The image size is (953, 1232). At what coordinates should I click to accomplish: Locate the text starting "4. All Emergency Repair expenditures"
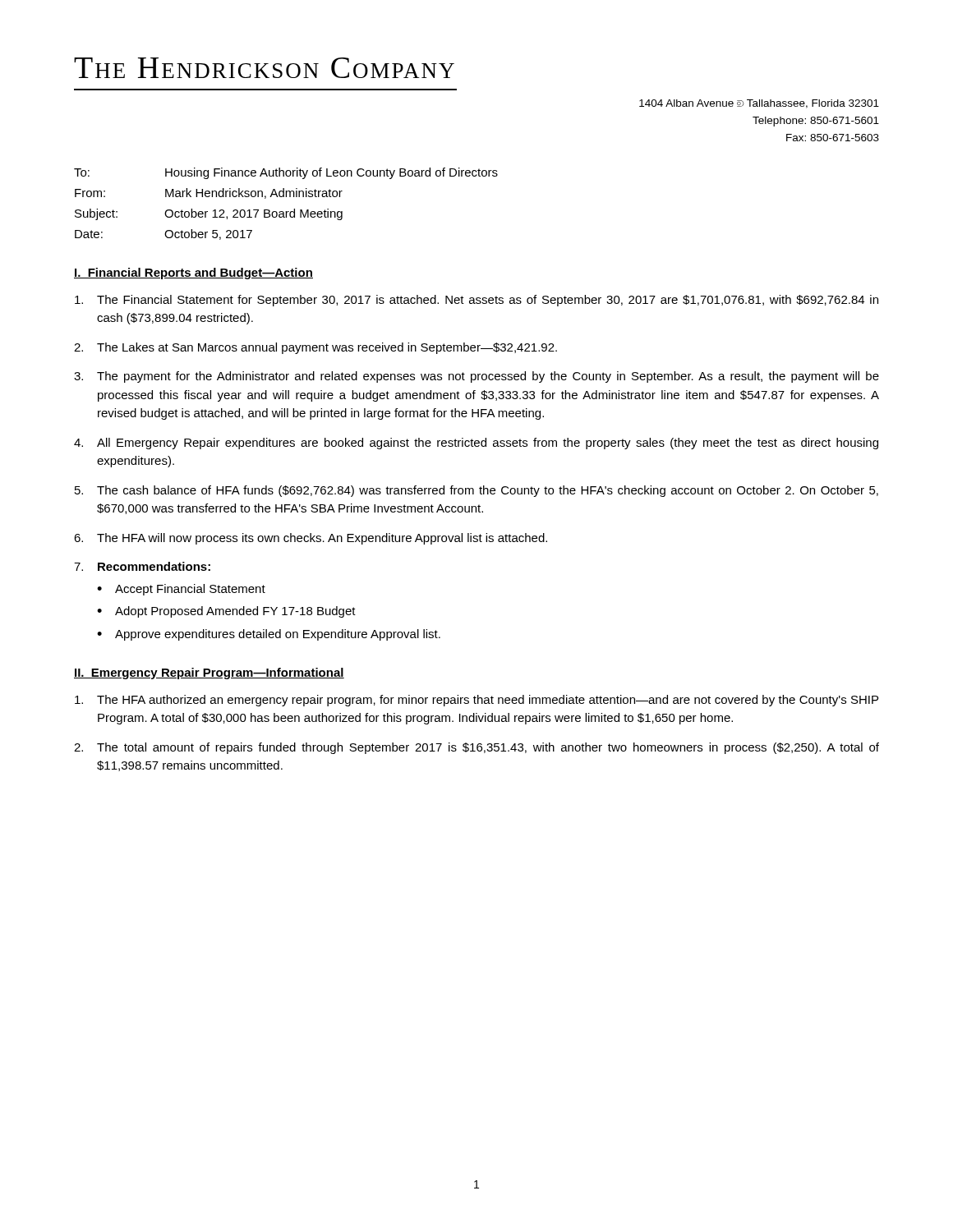pos(476,452)
